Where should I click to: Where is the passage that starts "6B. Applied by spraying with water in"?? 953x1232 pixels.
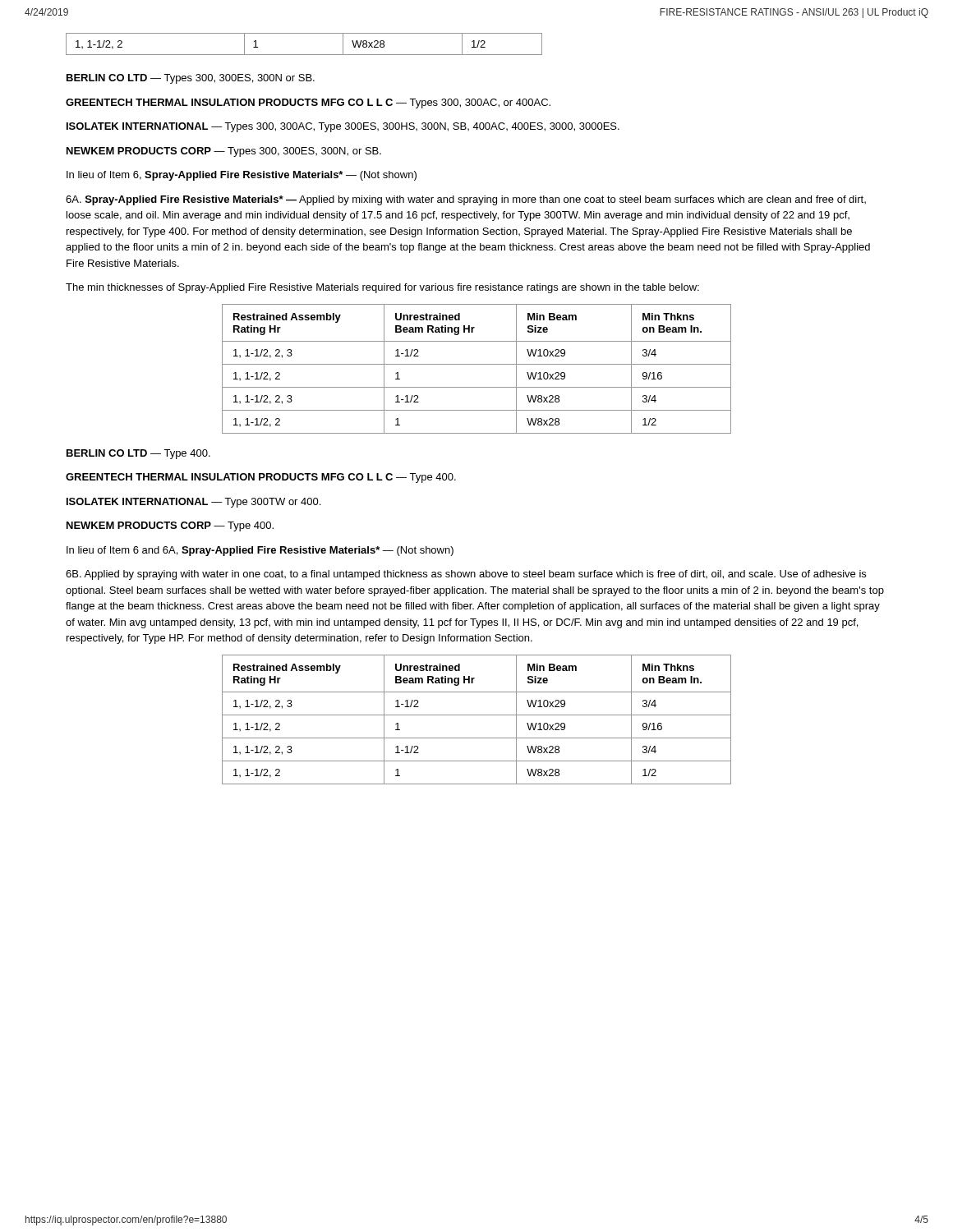[475, 606]
